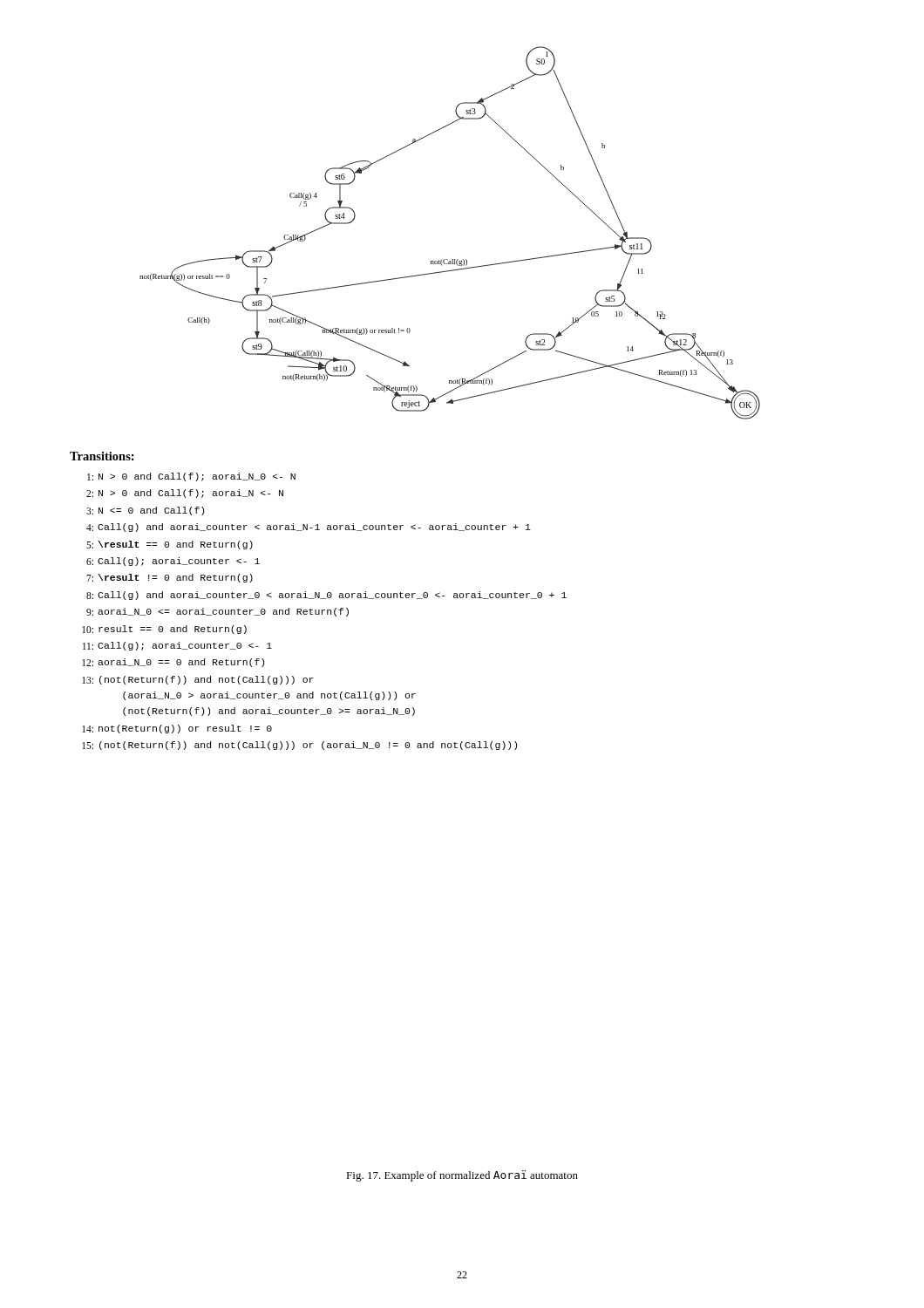The image size is (924, 1308).
Task: Locate the passage starting "1: N > 0"
Action: 183,477
